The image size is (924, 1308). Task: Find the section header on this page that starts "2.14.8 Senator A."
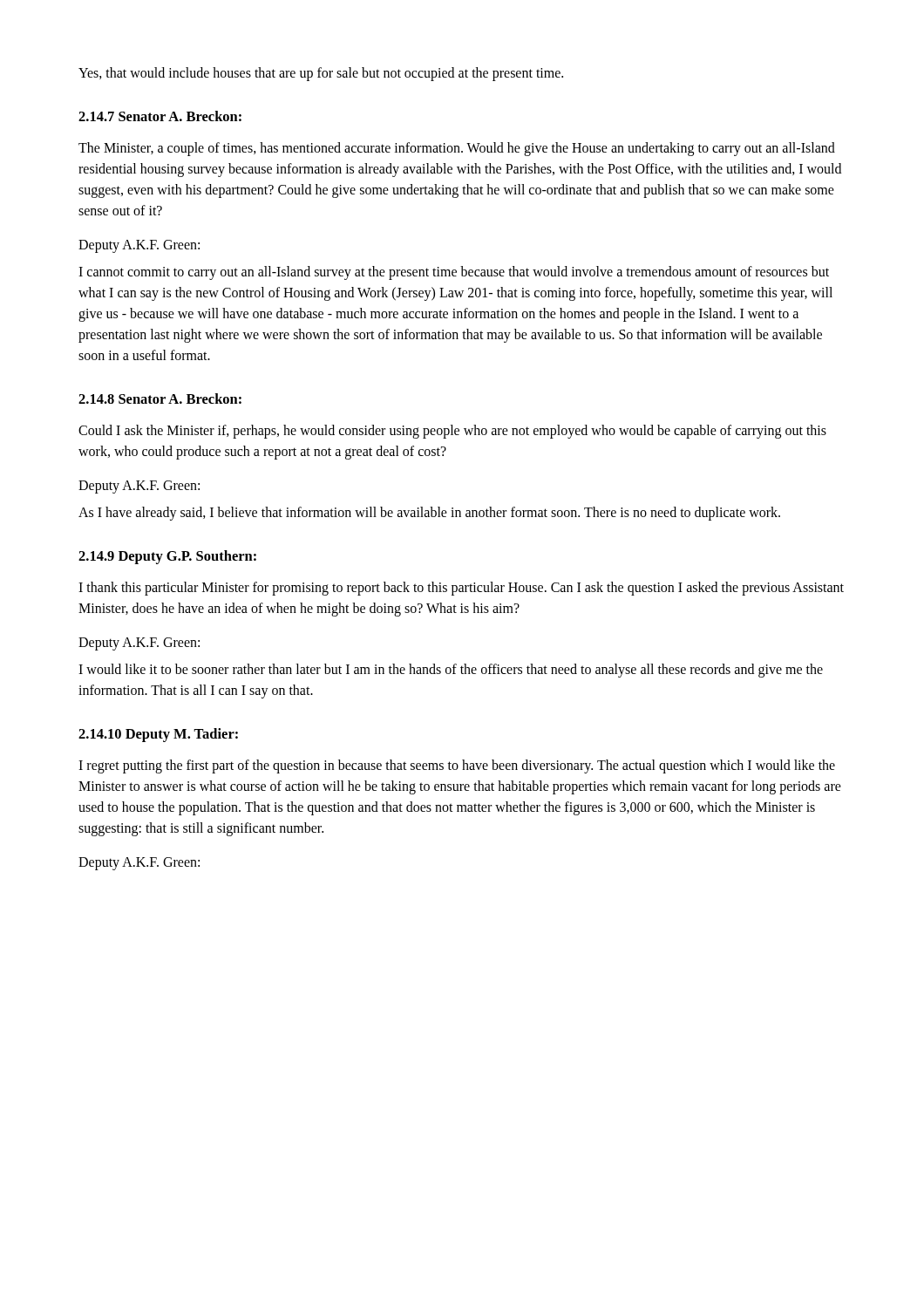coord(160,399)
